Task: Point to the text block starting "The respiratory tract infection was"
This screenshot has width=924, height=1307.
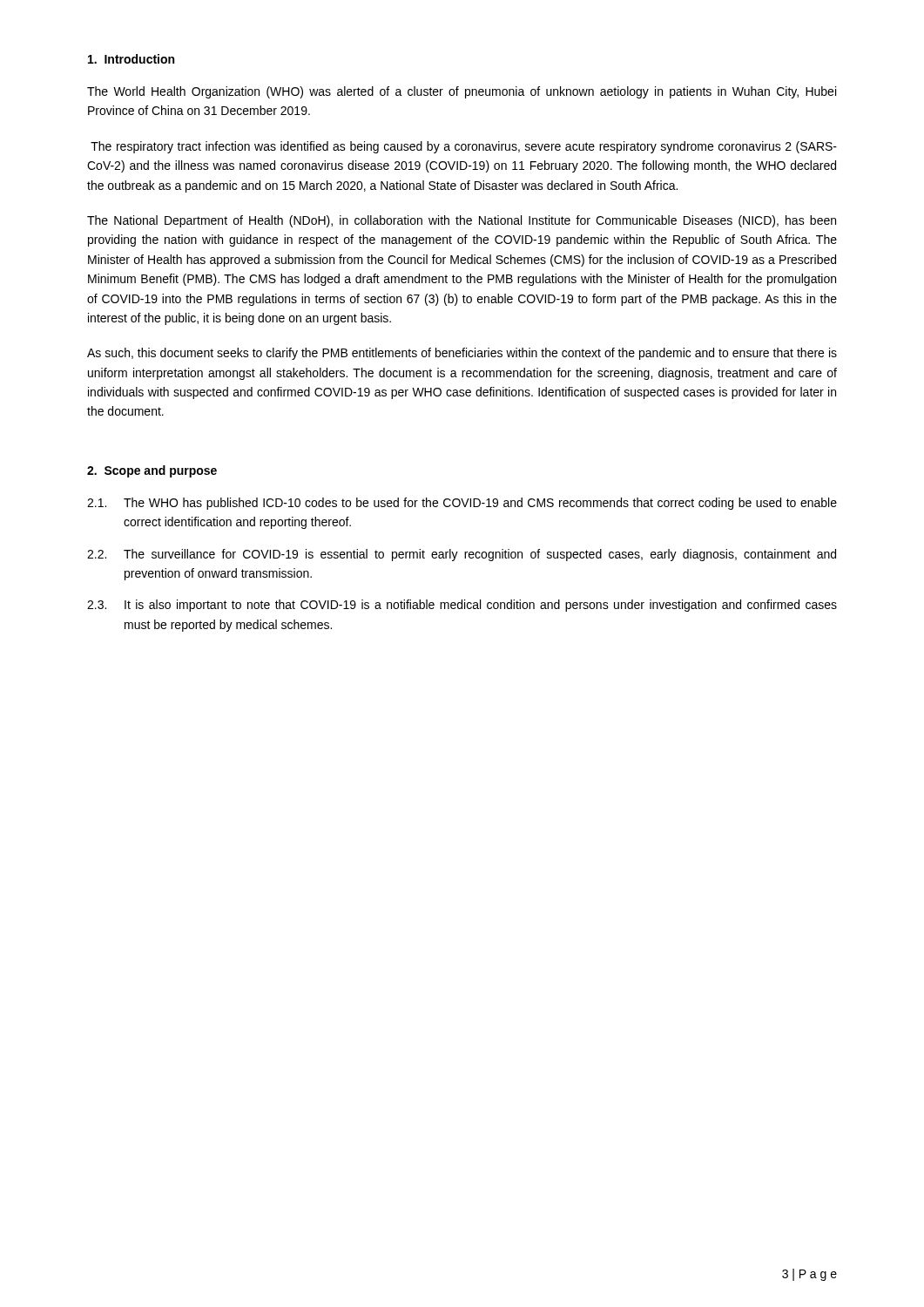Action: [x=462, y=166]
